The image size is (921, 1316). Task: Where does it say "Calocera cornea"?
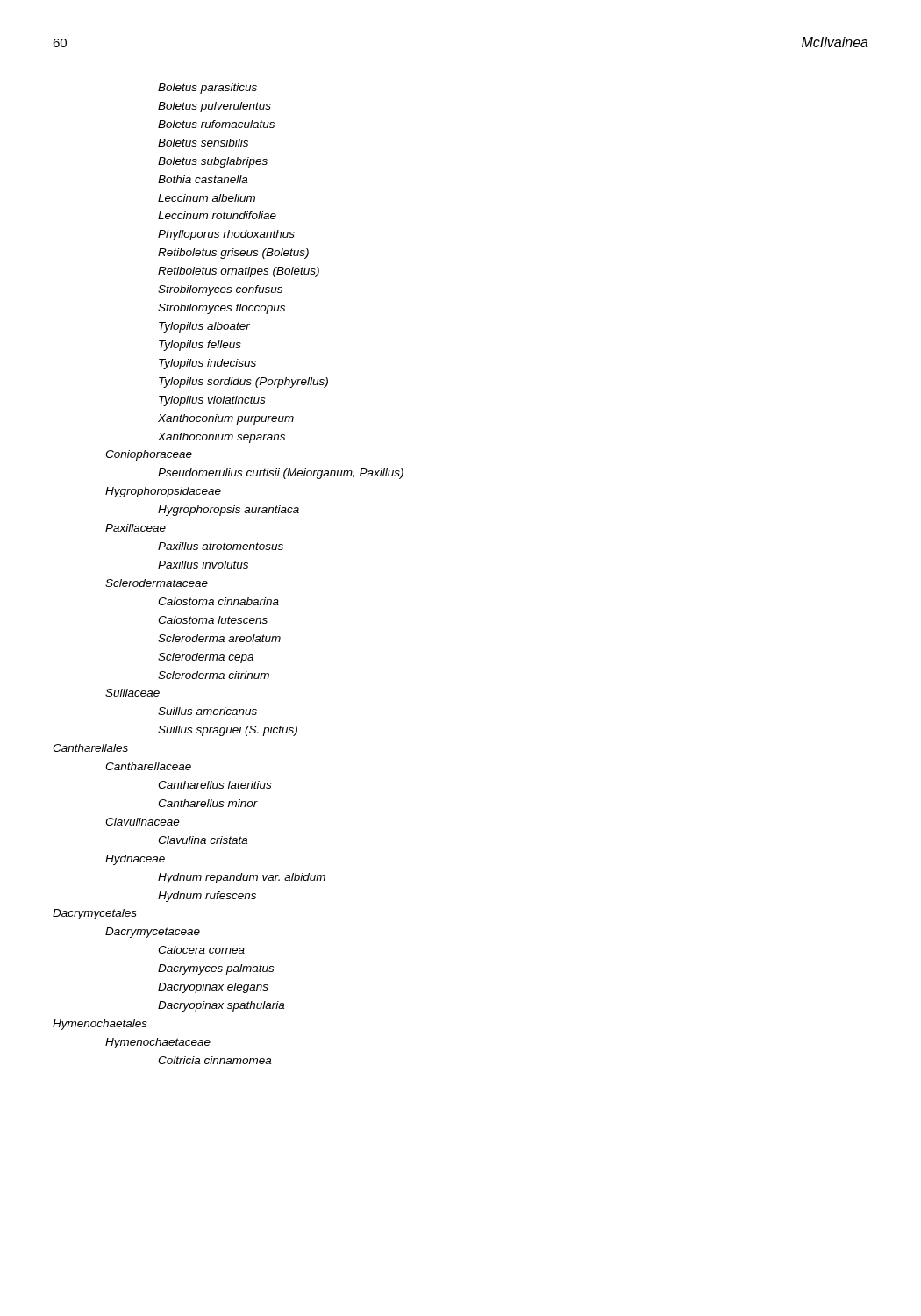pos(201,950)
